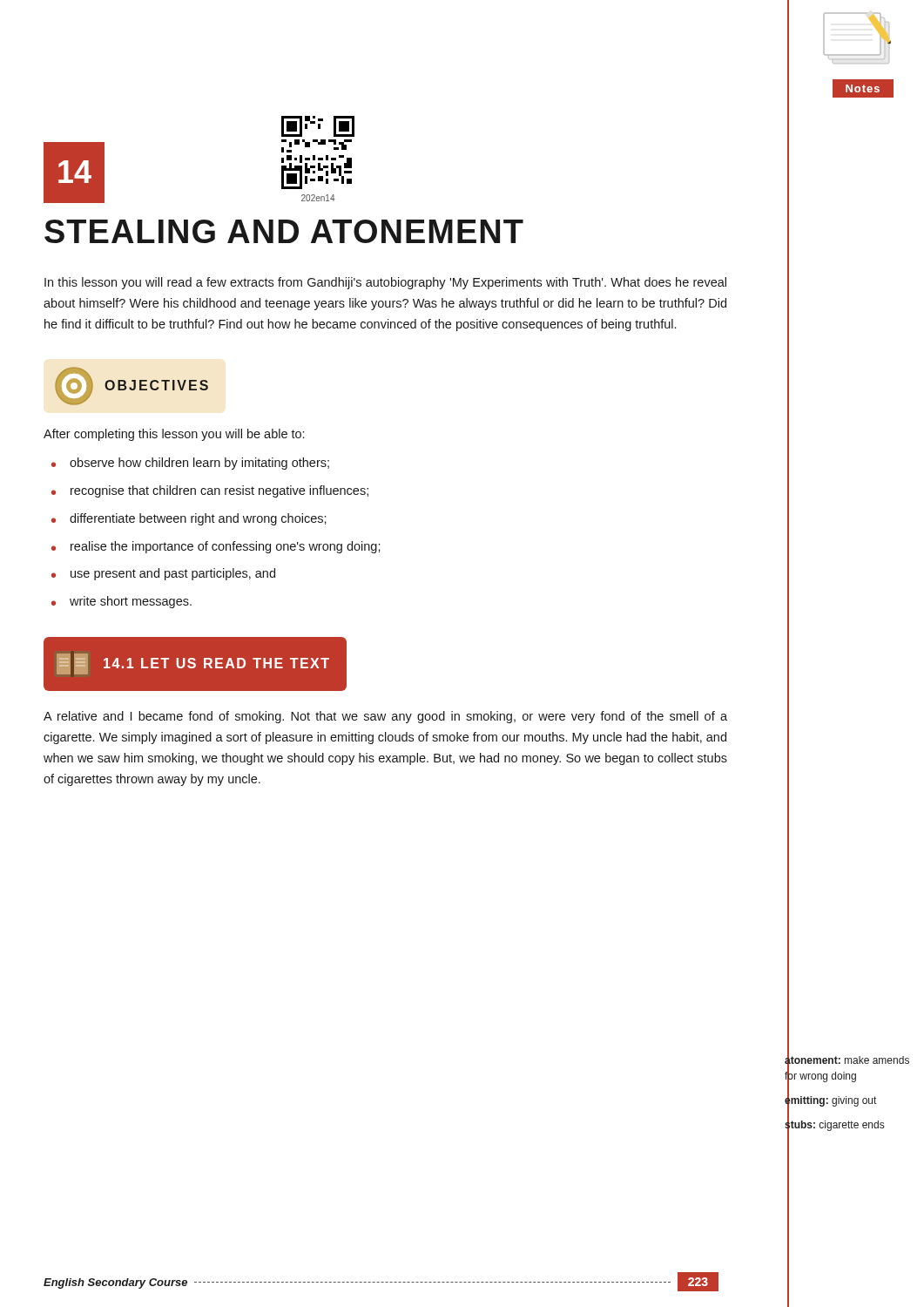The height and width of the screenshot is (1307, 924).
Task: Where is the passage that starts "atonement: make amends"?
Action: coord(850,1093)
